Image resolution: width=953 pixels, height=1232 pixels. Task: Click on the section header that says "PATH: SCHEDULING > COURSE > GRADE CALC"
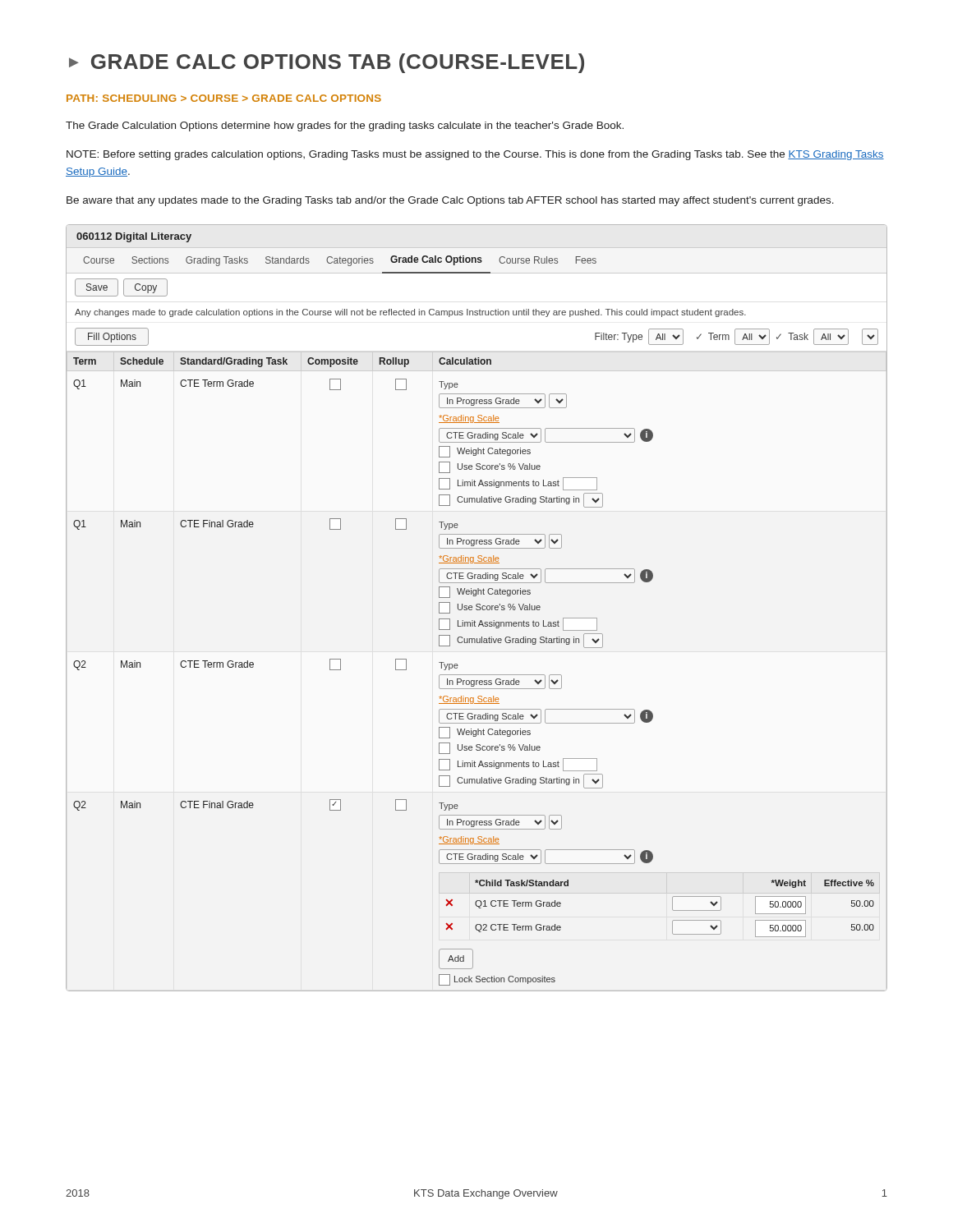click(224, 98)
